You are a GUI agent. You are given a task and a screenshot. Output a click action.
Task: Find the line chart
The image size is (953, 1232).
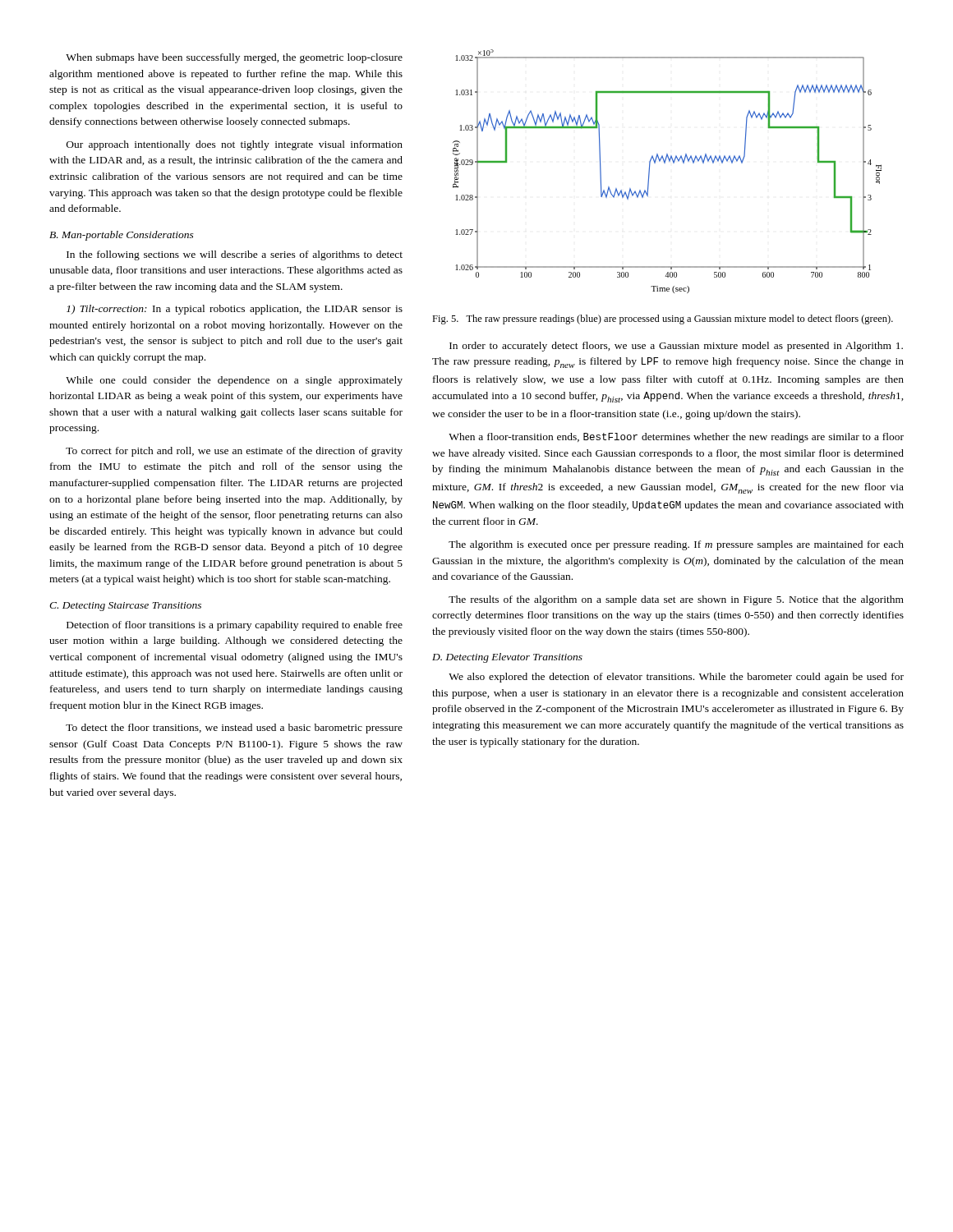668,177
